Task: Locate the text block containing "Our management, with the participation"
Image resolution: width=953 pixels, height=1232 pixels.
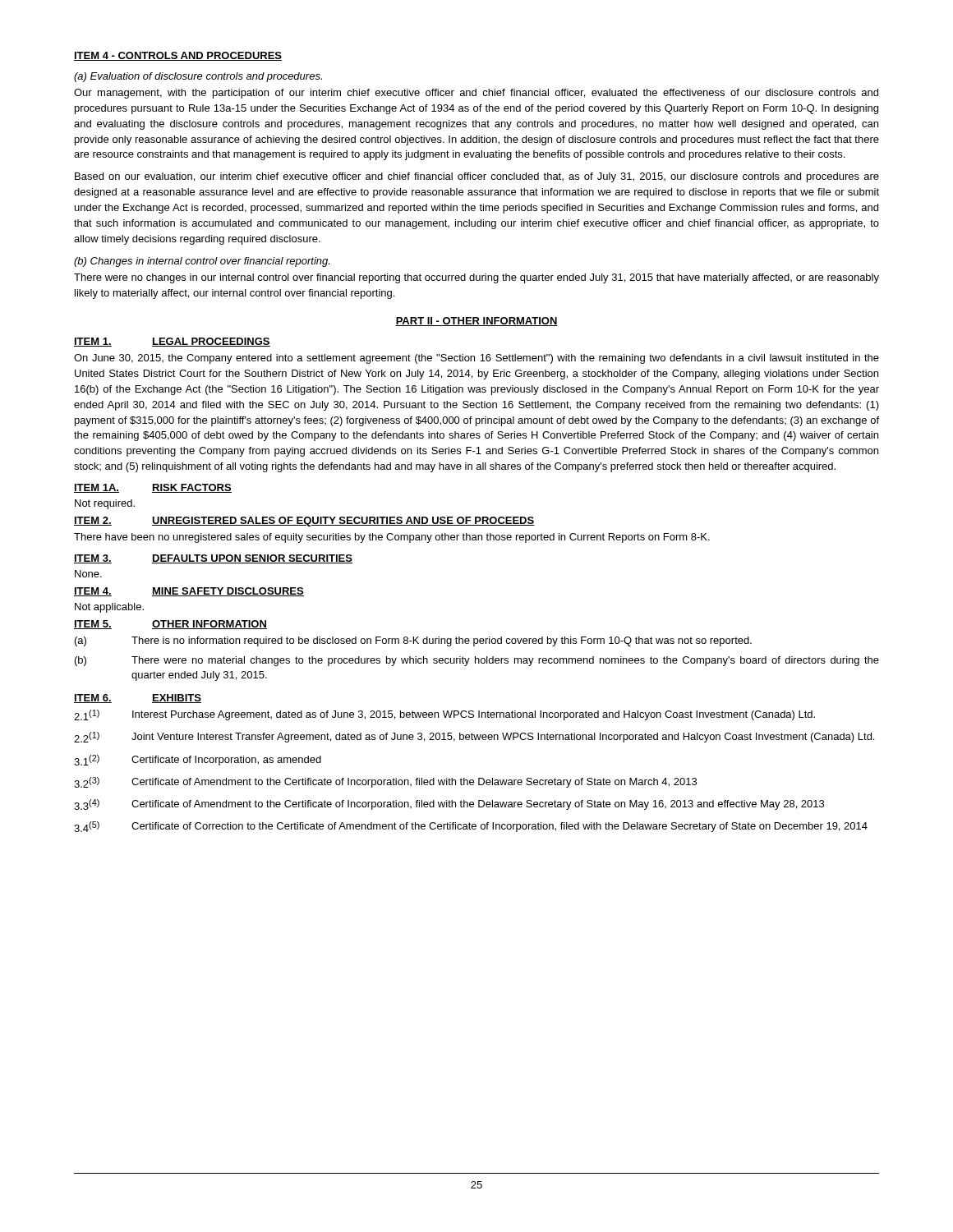Action: (476, 124)
